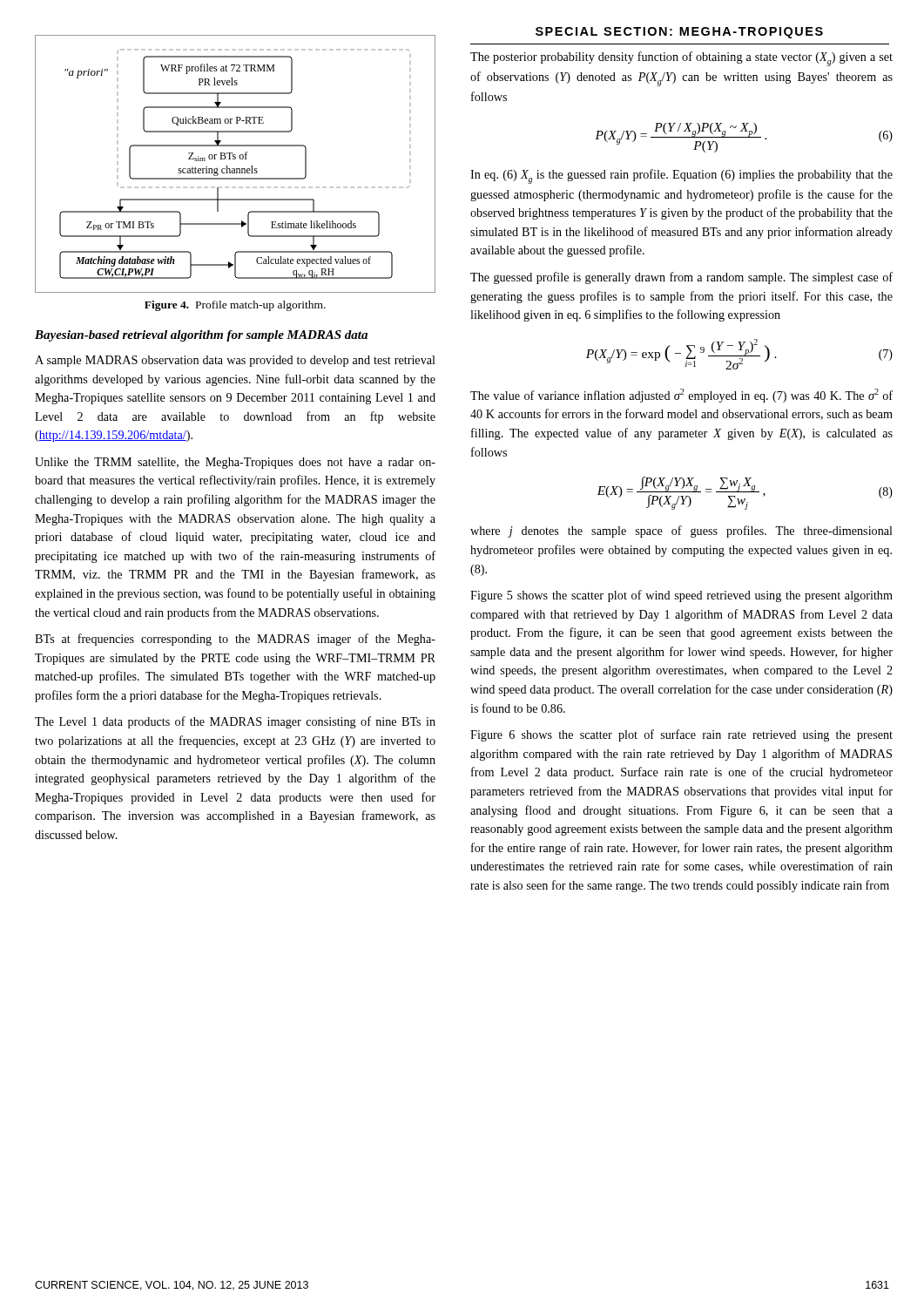Find the block on this page that starts "The guessed profile is generally drawn from a"
The image size is (924, 1307).
(x=681, y=296)
